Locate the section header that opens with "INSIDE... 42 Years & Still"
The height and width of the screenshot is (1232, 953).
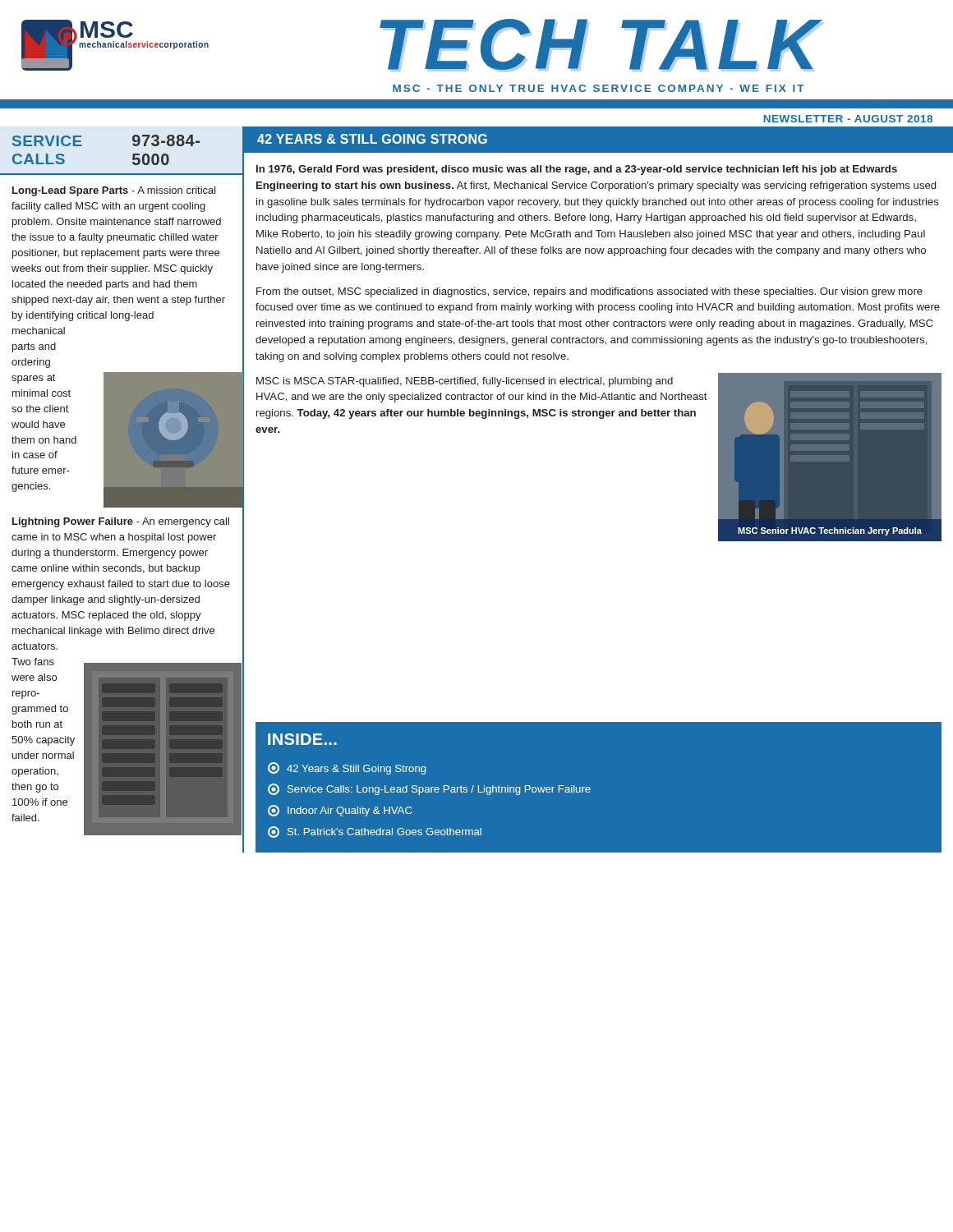click(x=599, y=784)
